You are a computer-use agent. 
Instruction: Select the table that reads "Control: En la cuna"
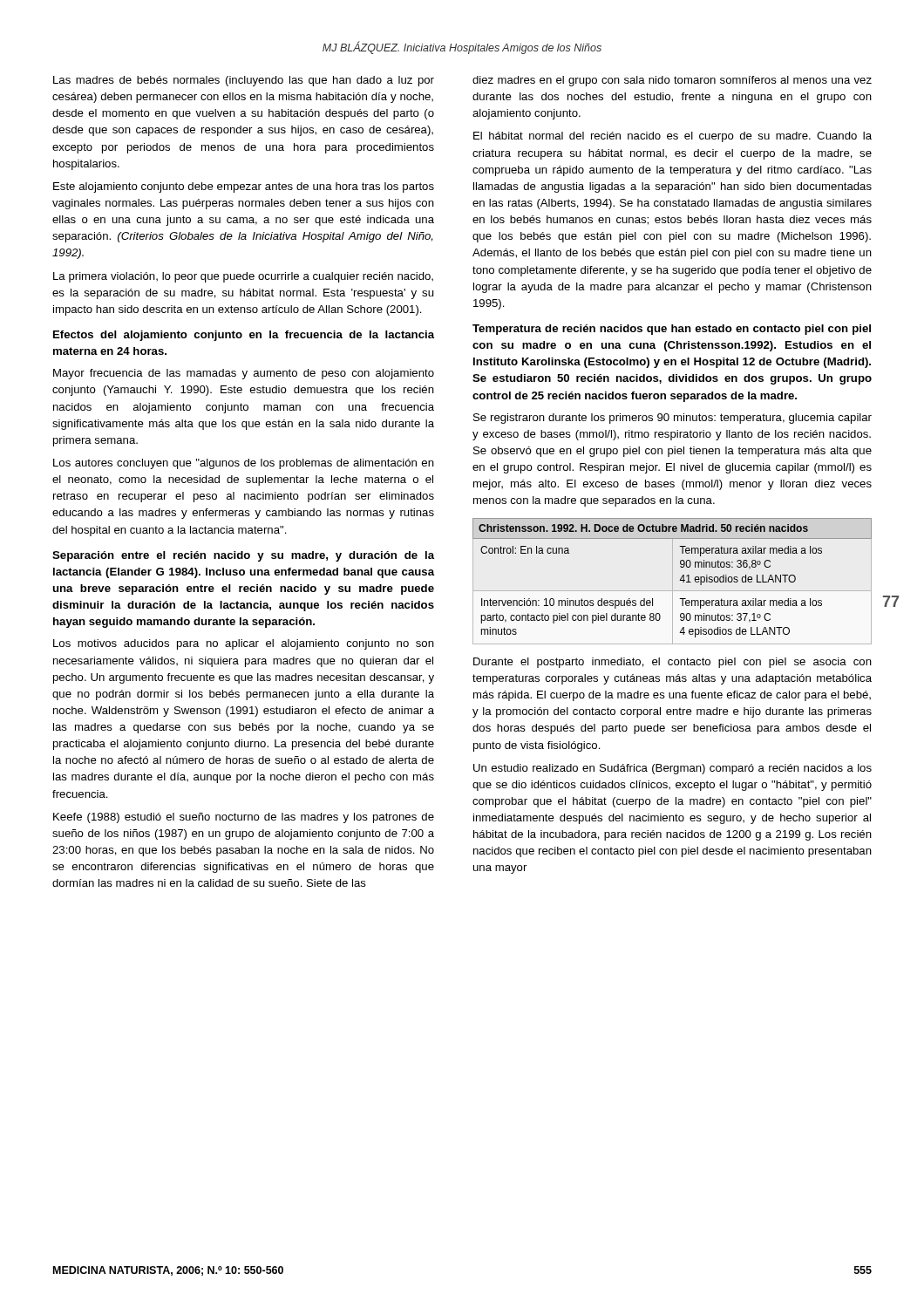pos(672,581)
